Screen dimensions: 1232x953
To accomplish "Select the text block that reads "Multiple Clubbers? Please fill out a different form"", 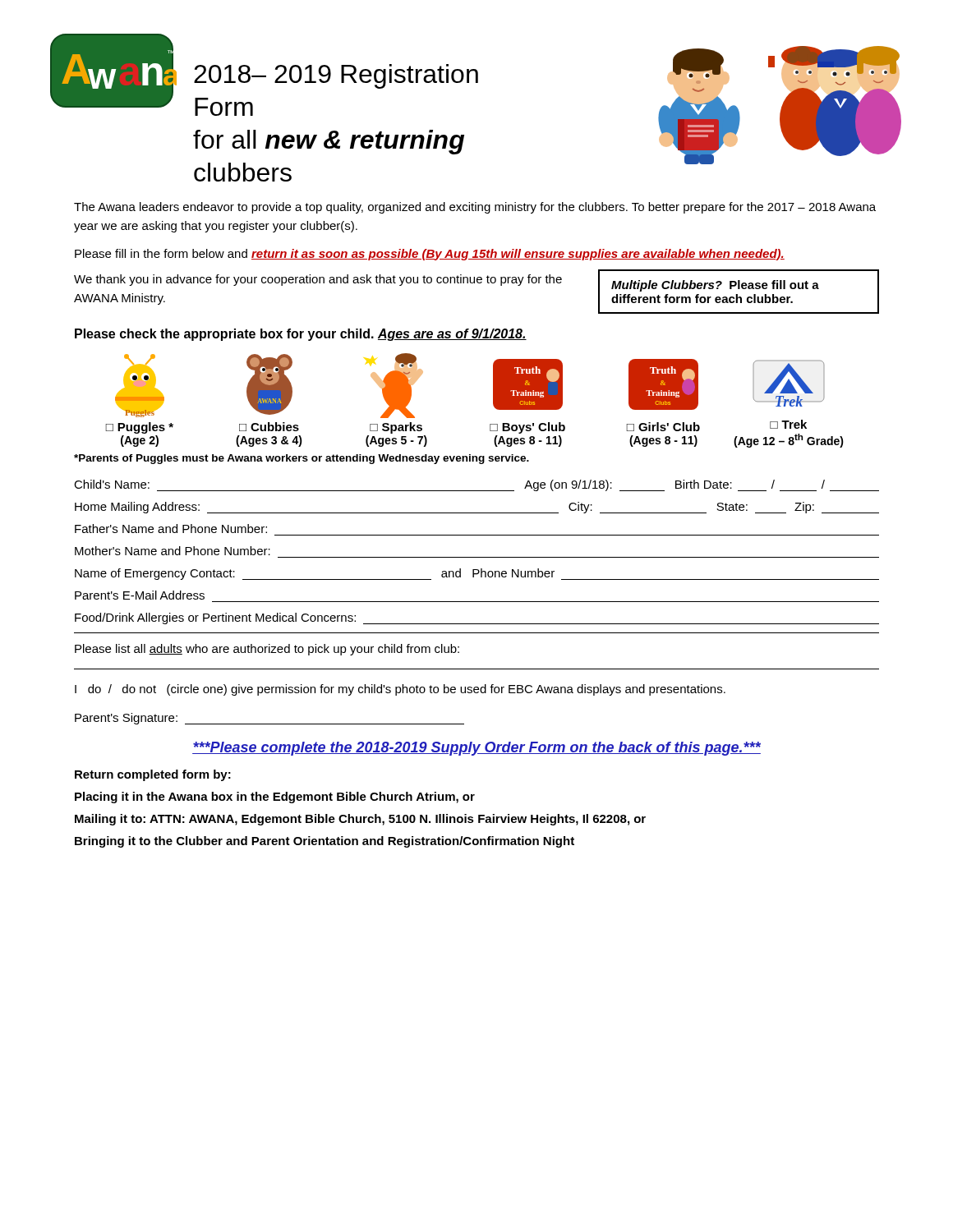I will tap(715, 291).
